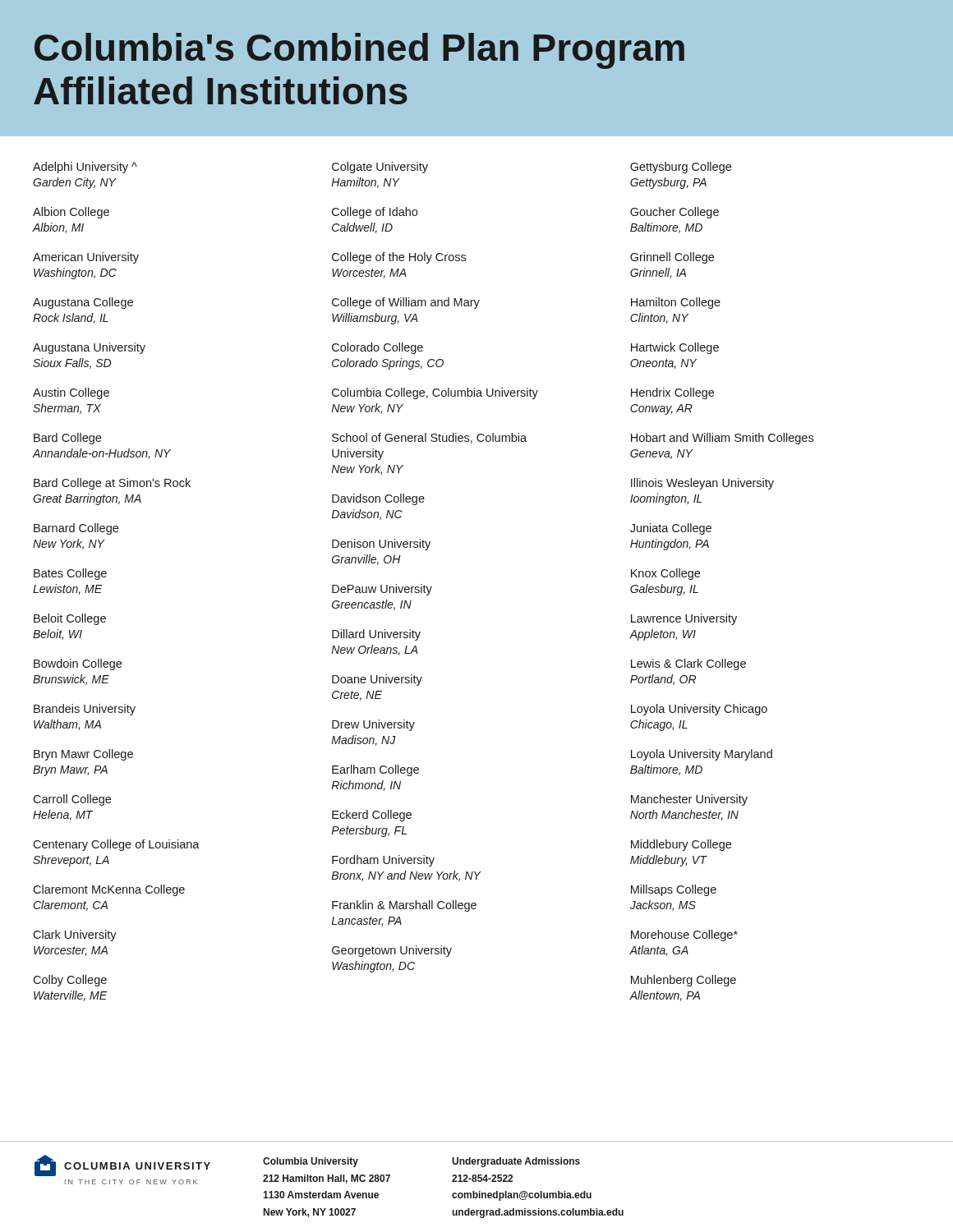Find the list item that reads "Barnard College New York, NY"
This screenshot has width=953, height=1232.
point(76,529)
